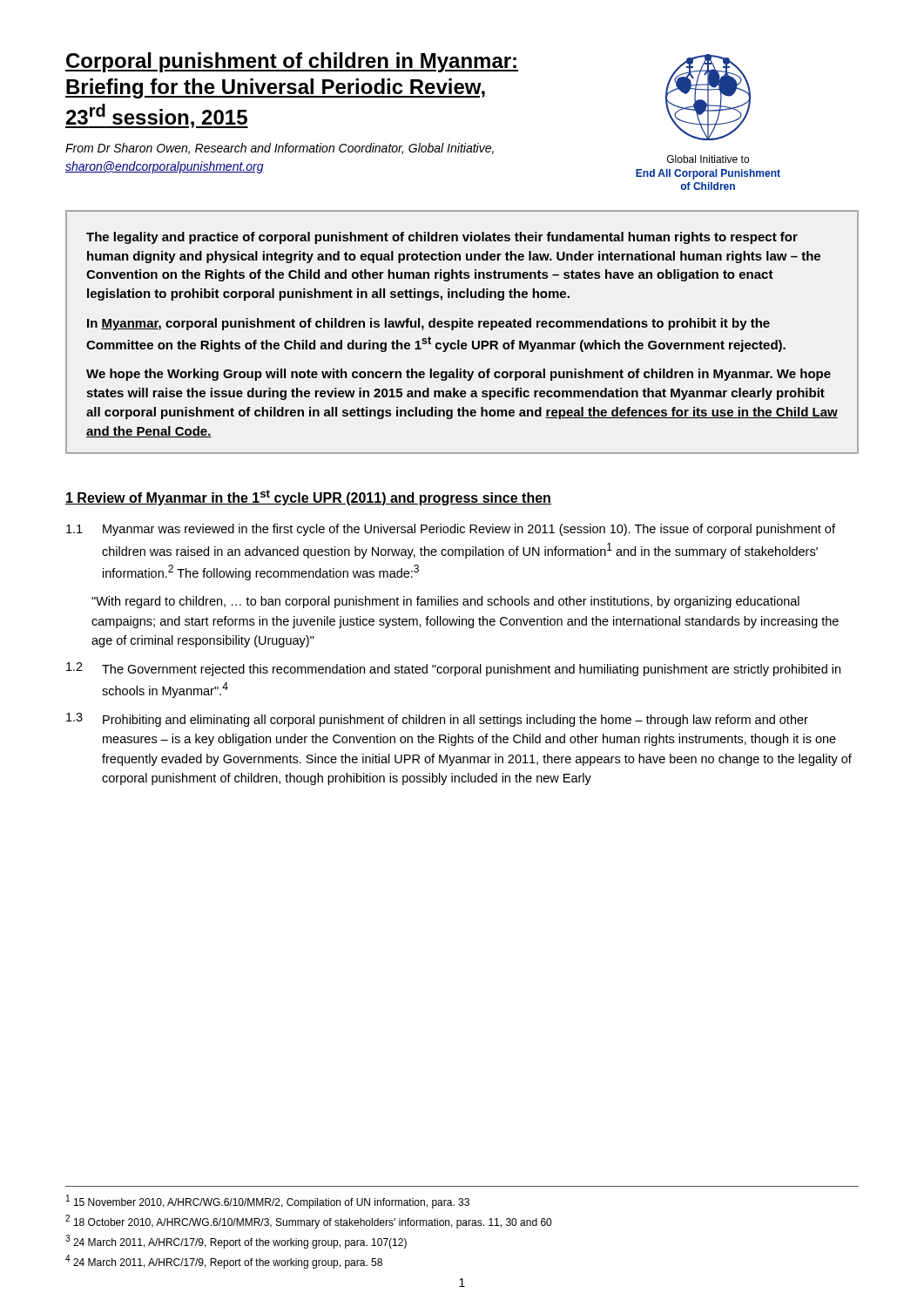
Task: Click on the region starting "The legality and practice"
Action: (x=462, y=334)
